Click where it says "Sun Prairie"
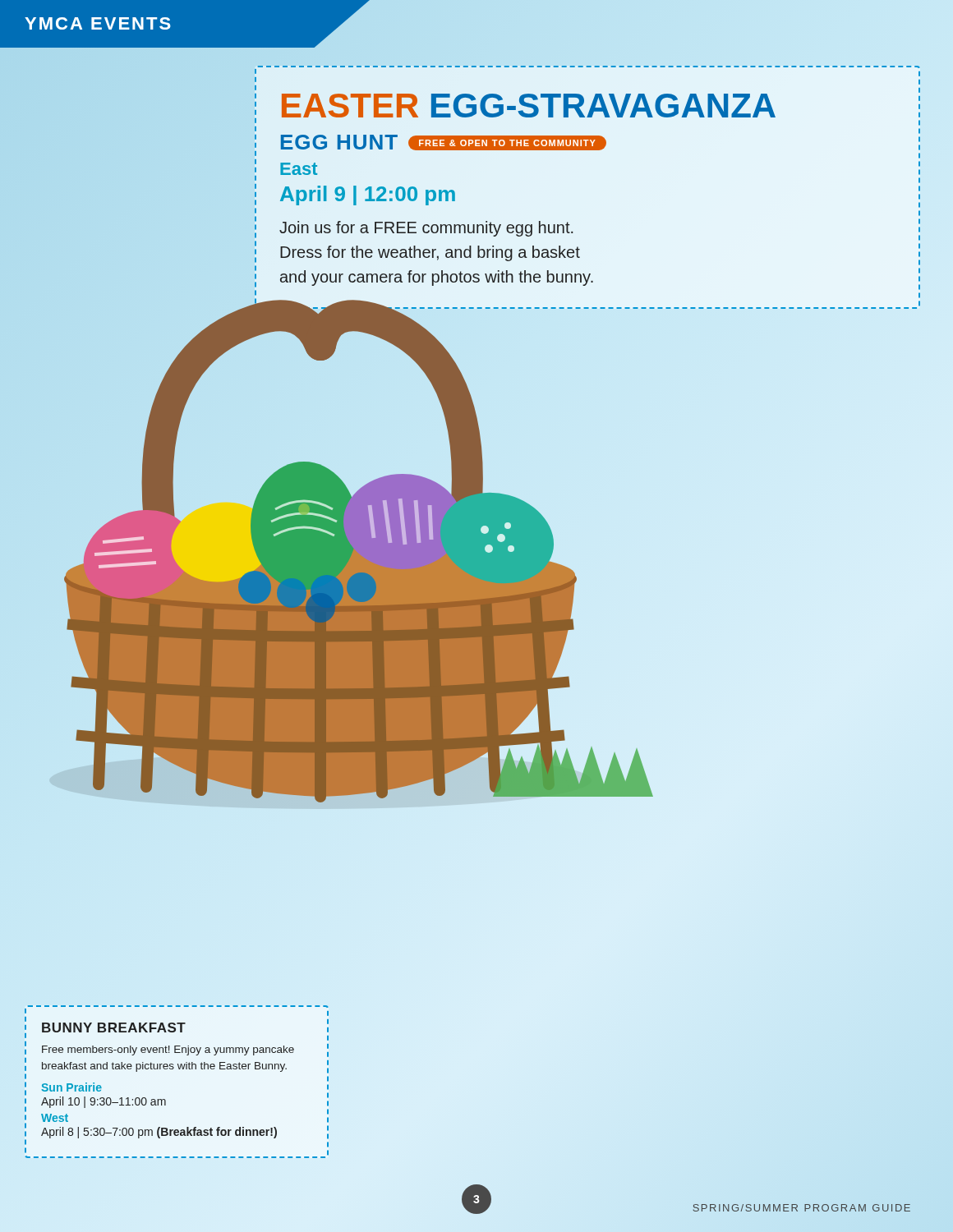Image resolution: width=953 pixels, height=1232 pixels. point(71,1087)
